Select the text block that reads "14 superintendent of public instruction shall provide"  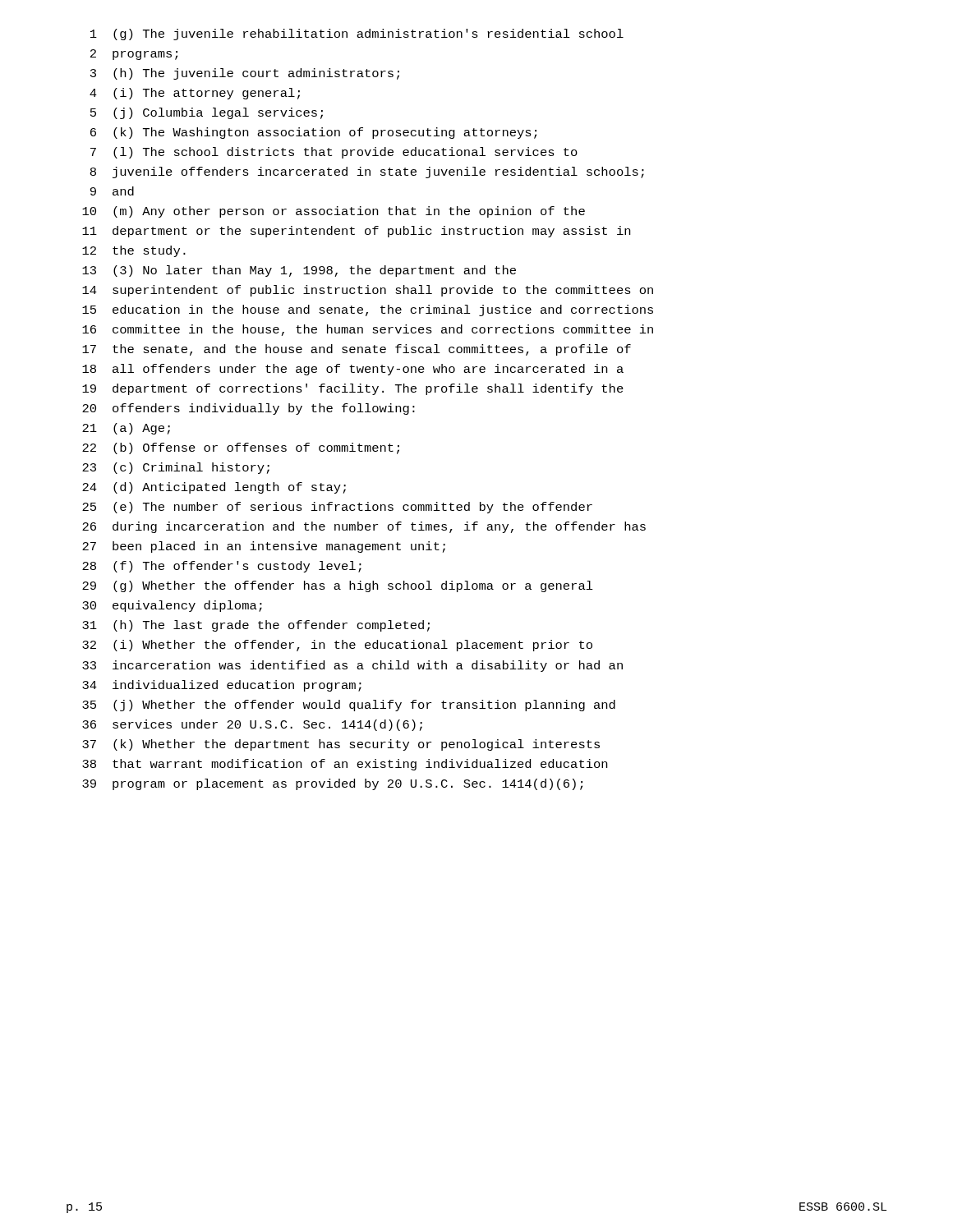click(476, 291)
